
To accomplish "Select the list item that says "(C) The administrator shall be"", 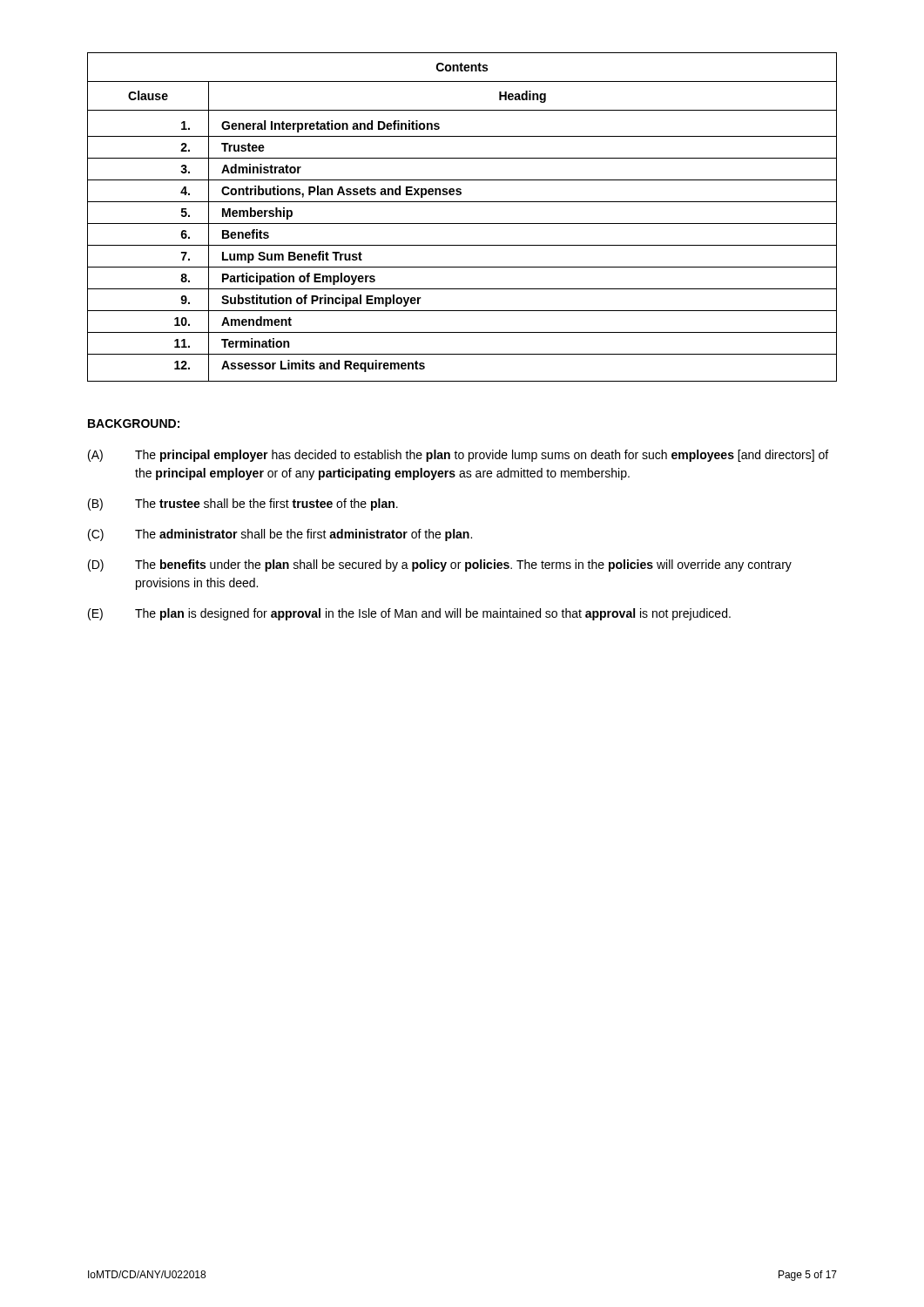I will (280, 535).
